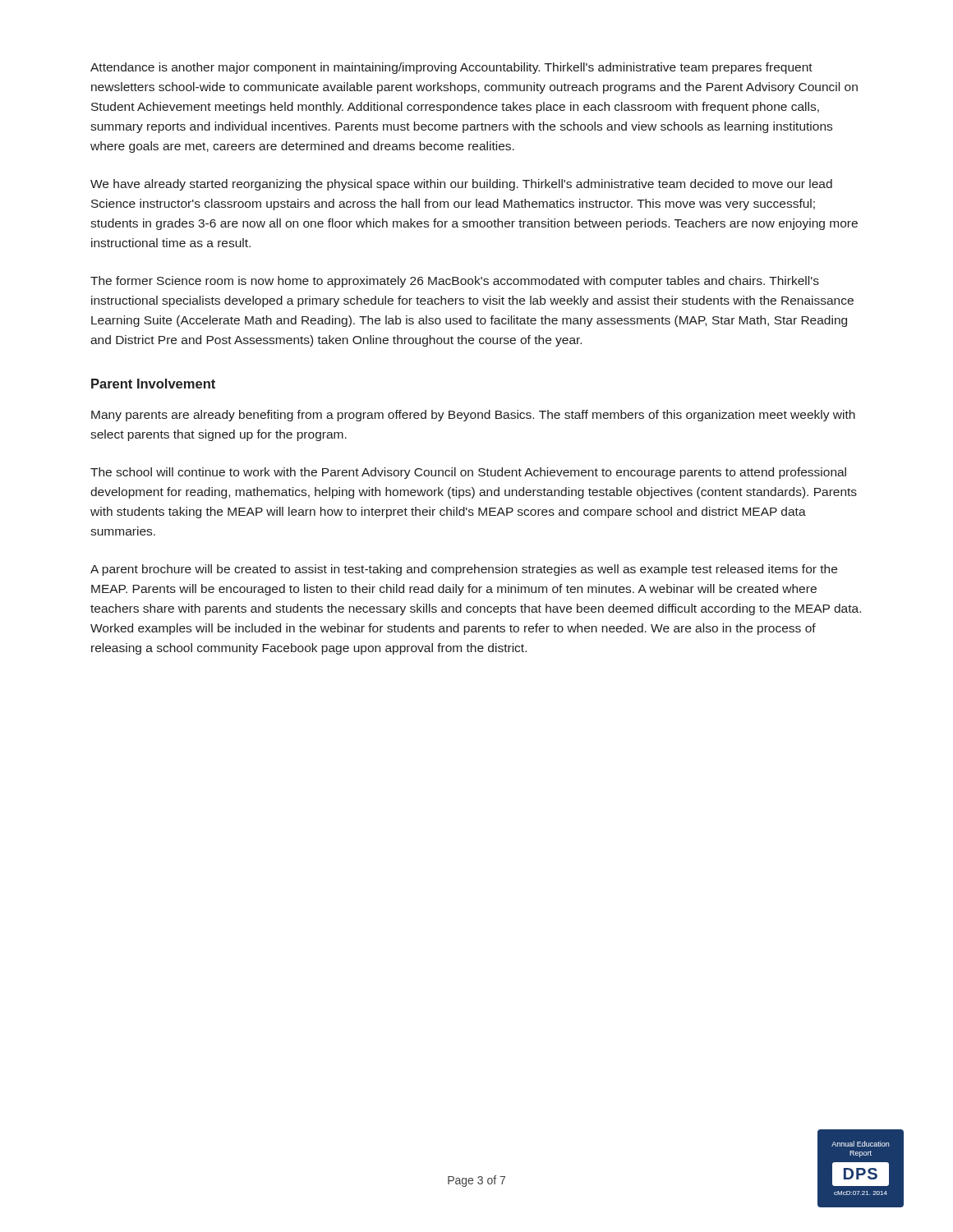Locate the block of text that opens with "The former Science"
Viewport: 953px width, 1232px height.
pyautogui.click(x=472, y=310)
